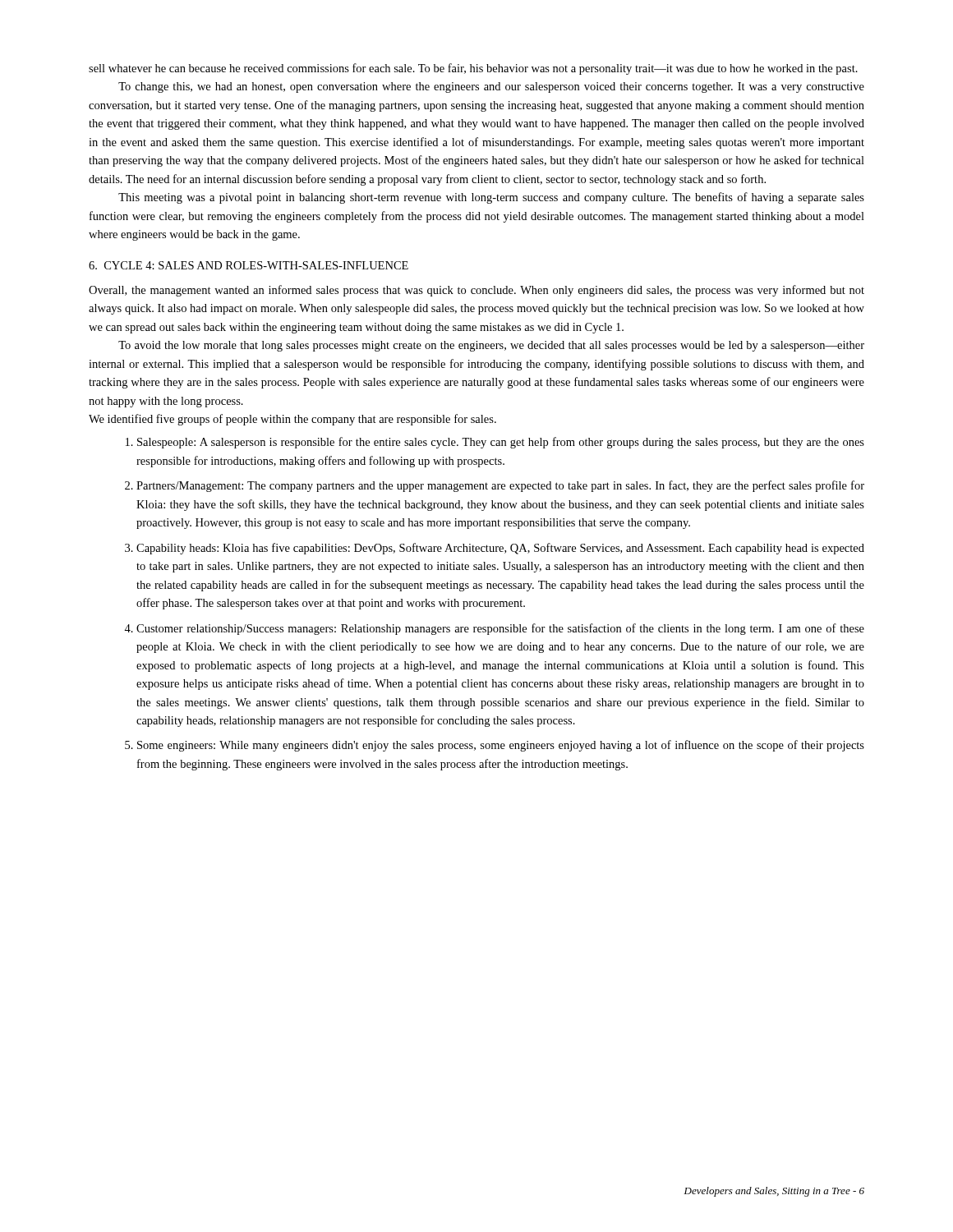953x1232 pixels.
Task: Find the region starting "Partners/Management: The company partners and the upper"
Action: pyautogui.click(x=500, y=504)
